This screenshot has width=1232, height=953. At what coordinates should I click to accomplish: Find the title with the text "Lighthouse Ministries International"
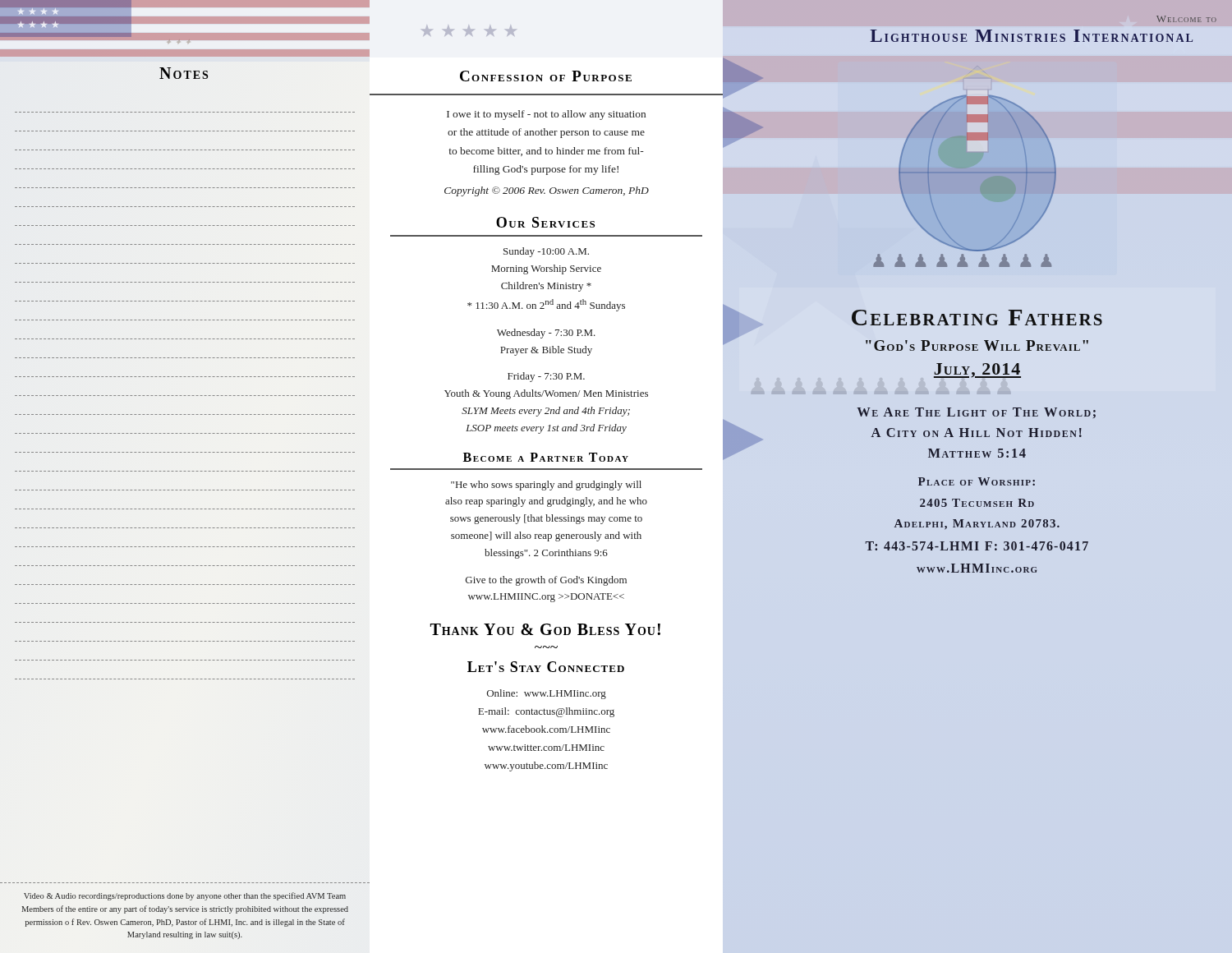(1032, 36)
